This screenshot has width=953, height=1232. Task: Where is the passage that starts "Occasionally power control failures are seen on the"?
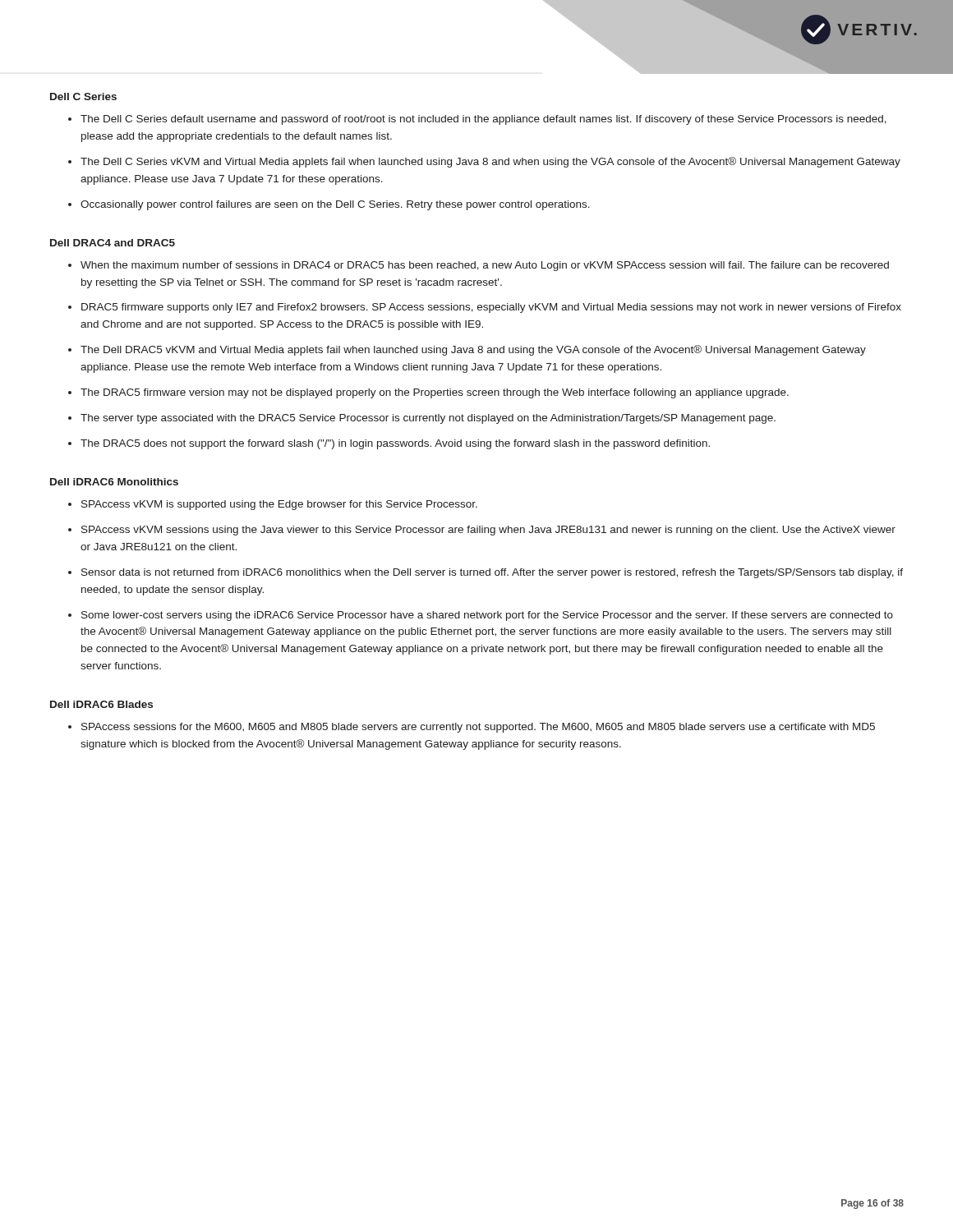(335, 204)
